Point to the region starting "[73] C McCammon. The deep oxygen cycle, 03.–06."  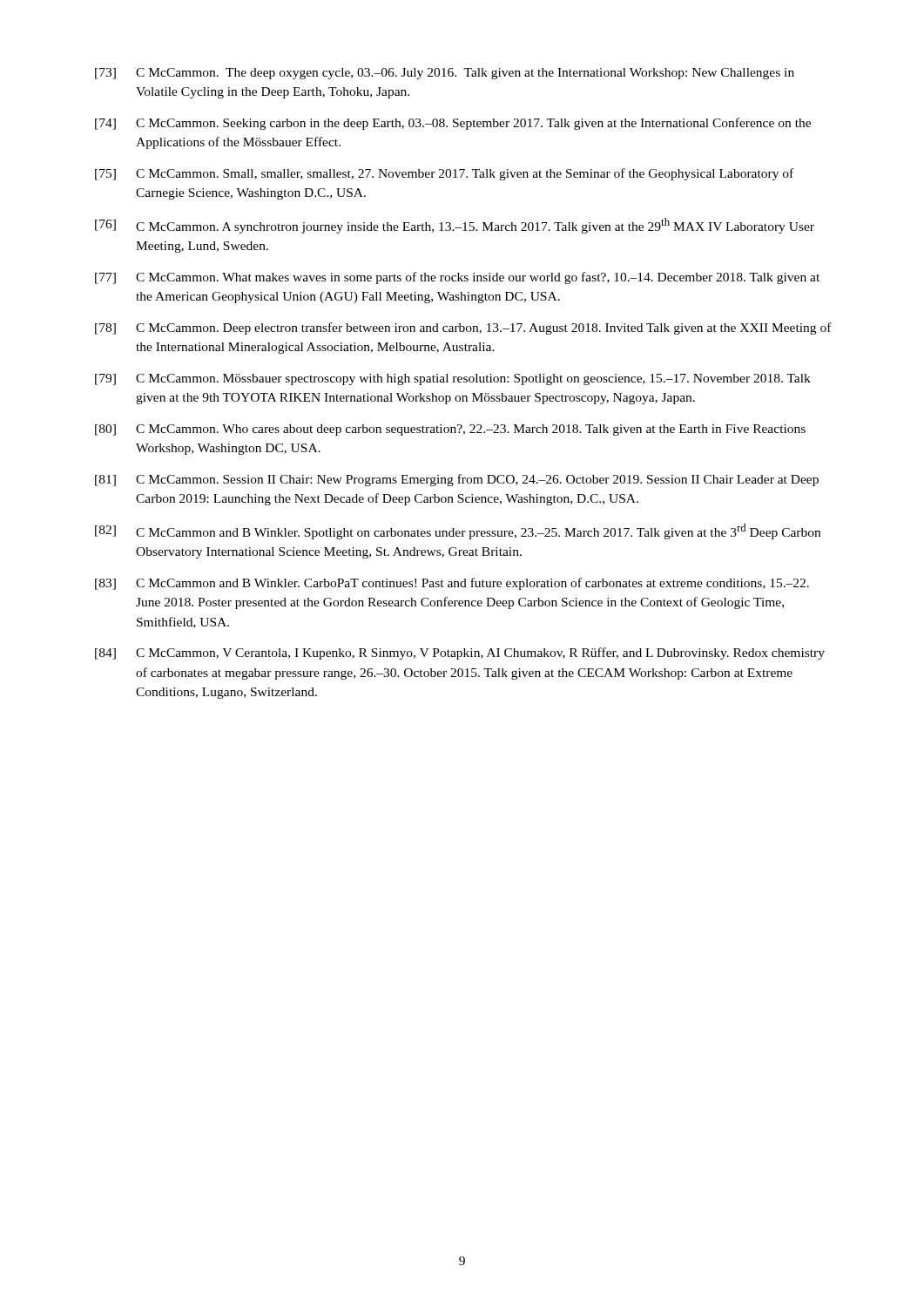(465, 82)
